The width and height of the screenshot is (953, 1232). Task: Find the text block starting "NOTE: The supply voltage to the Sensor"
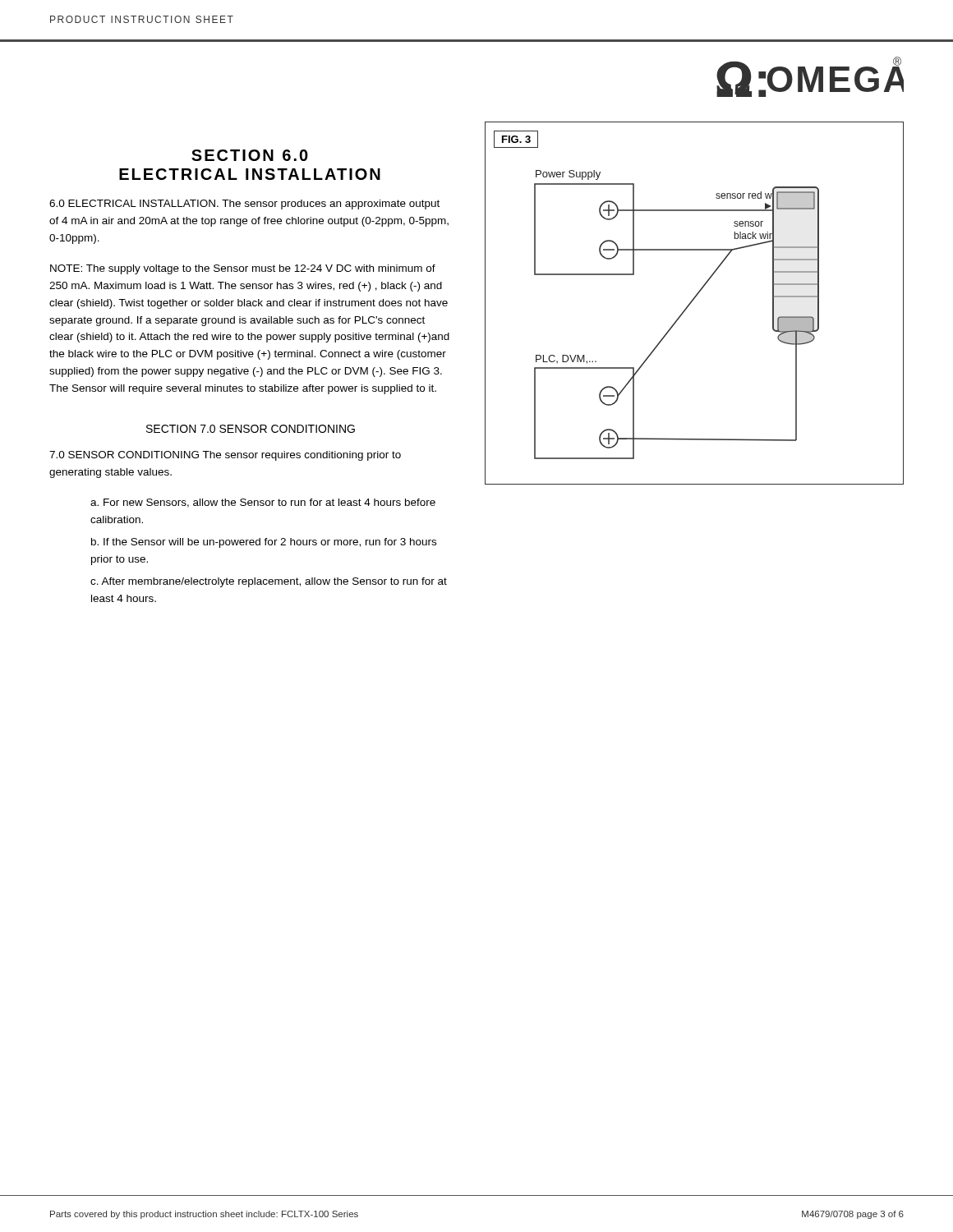click(x=249, y=328)
